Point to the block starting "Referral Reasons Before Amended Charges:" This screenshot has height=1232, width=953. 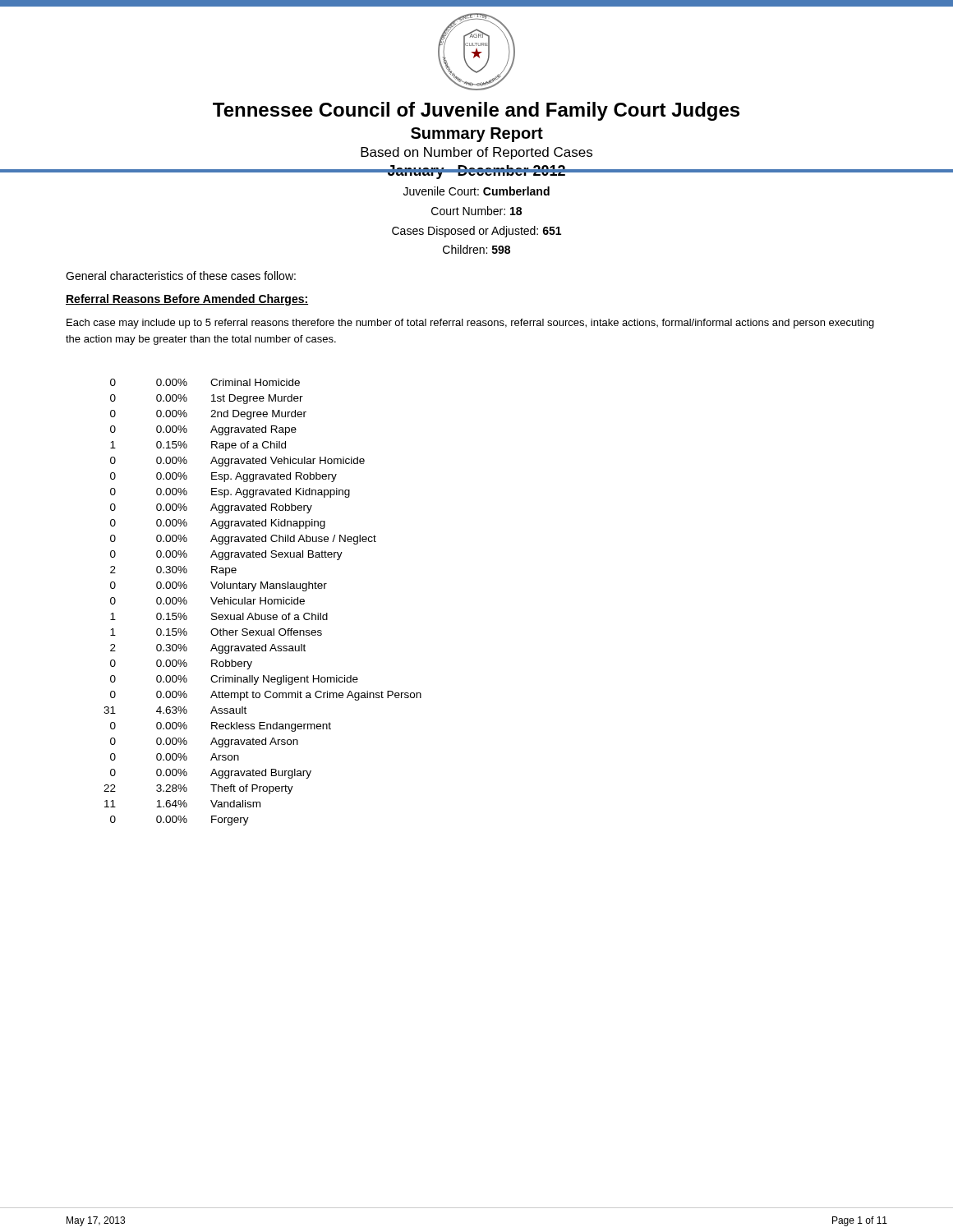coord(187,299)
